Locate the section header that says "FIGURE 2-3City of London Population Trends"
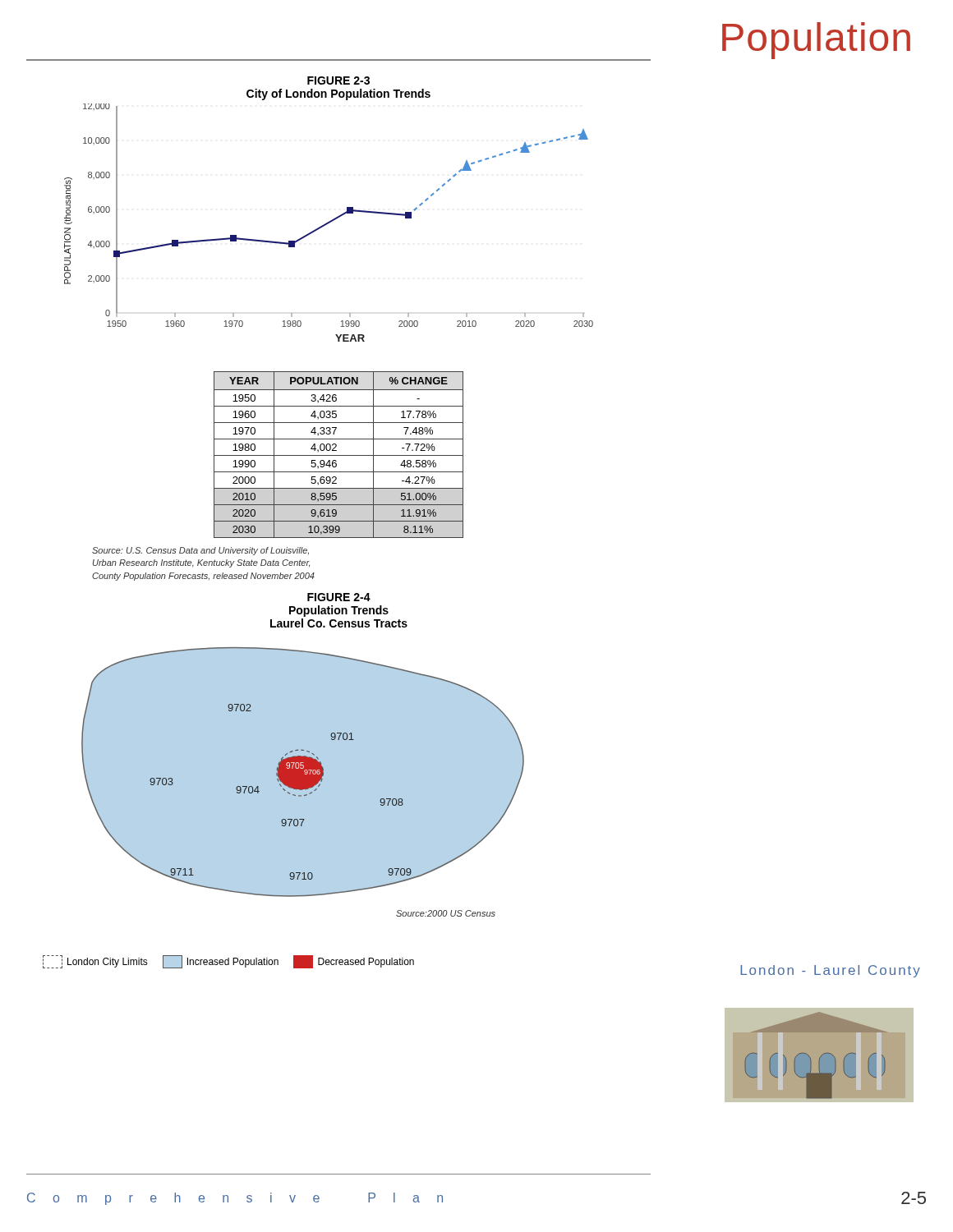The height and width of the screenshot is (1232, 953). click(338, 87)
